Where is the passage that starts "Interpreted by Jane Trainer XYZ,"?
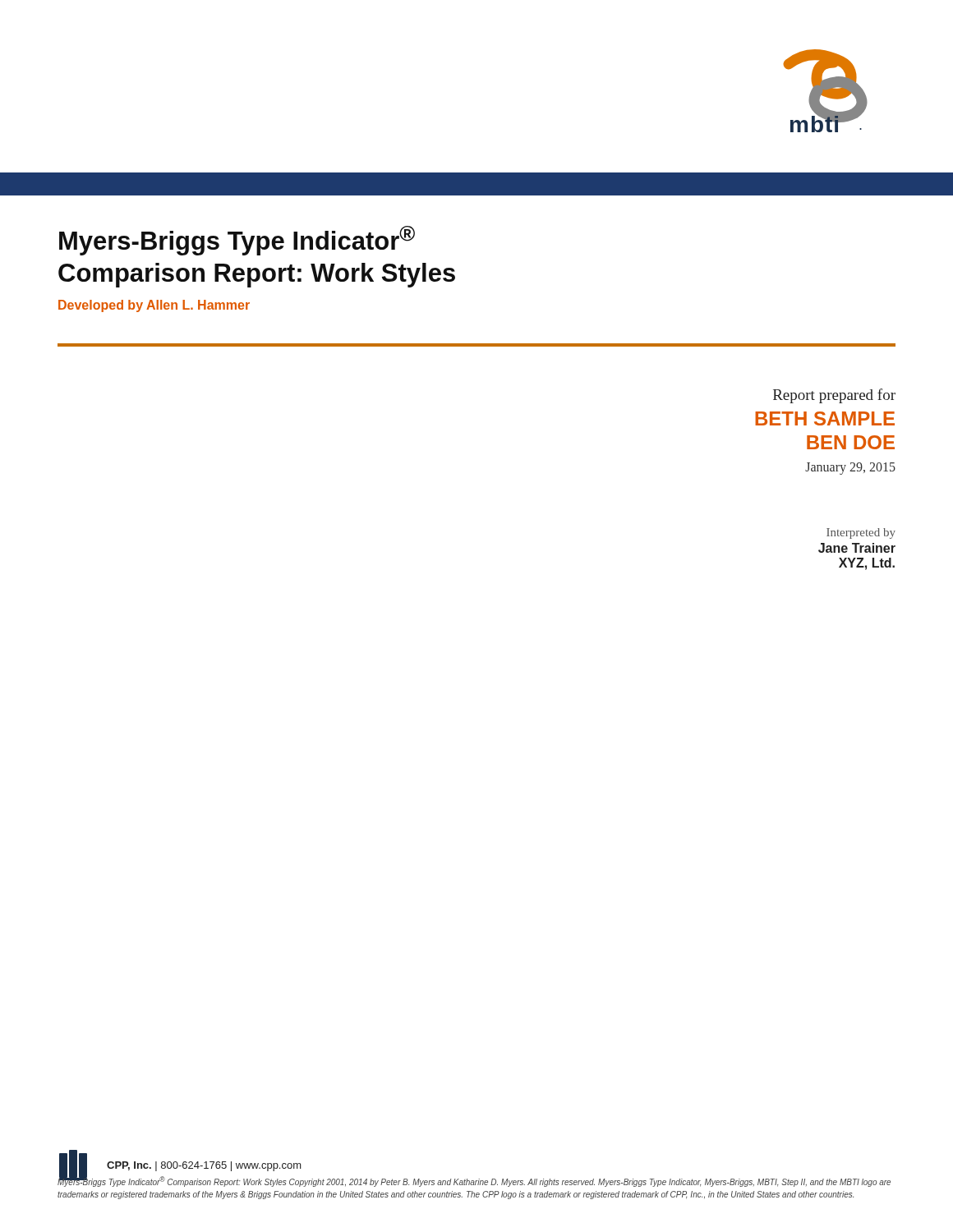 pyautogui.click(x=861, y=533)
